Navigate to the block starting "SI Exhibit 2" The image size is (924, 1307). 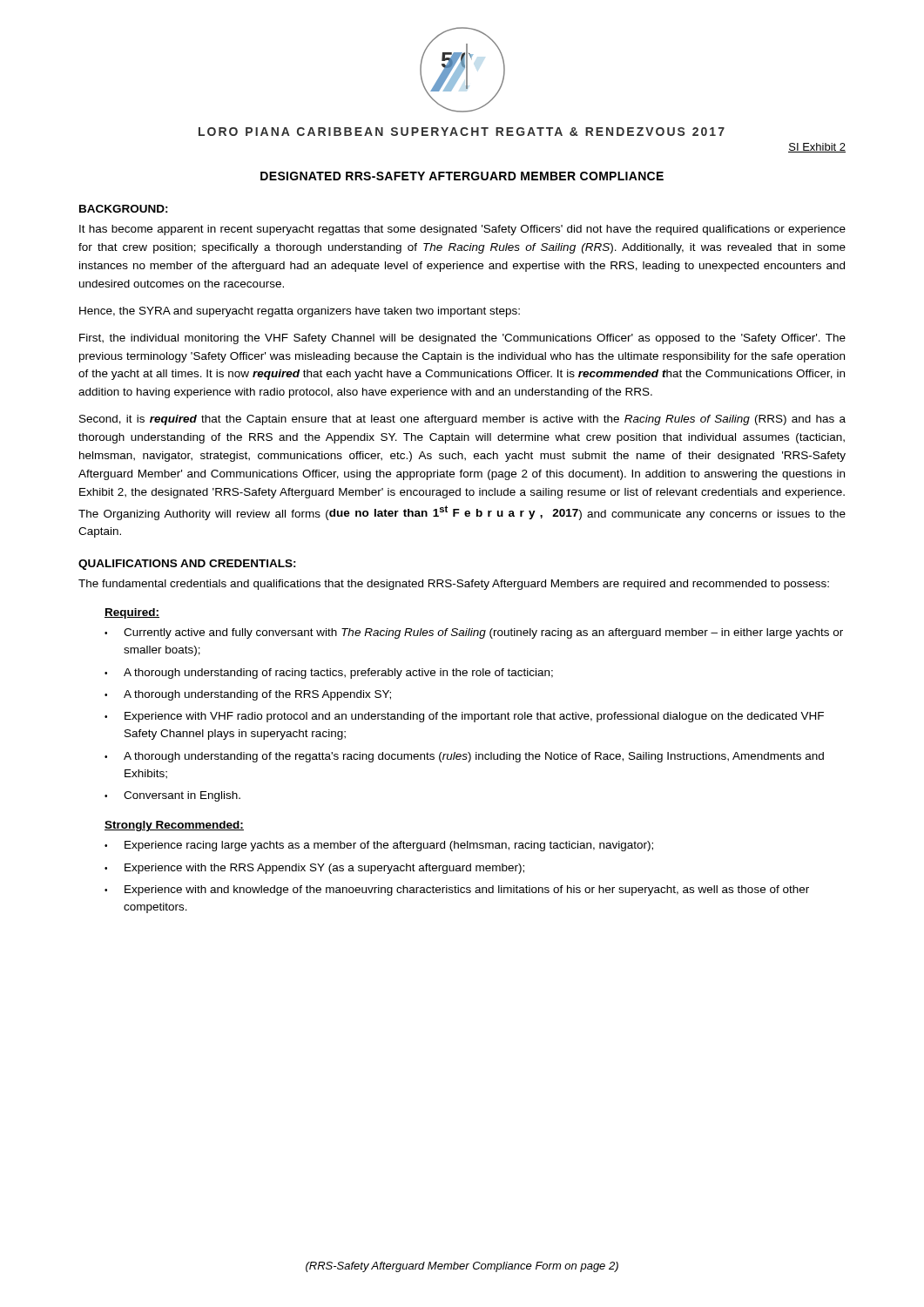coord(817,147)
